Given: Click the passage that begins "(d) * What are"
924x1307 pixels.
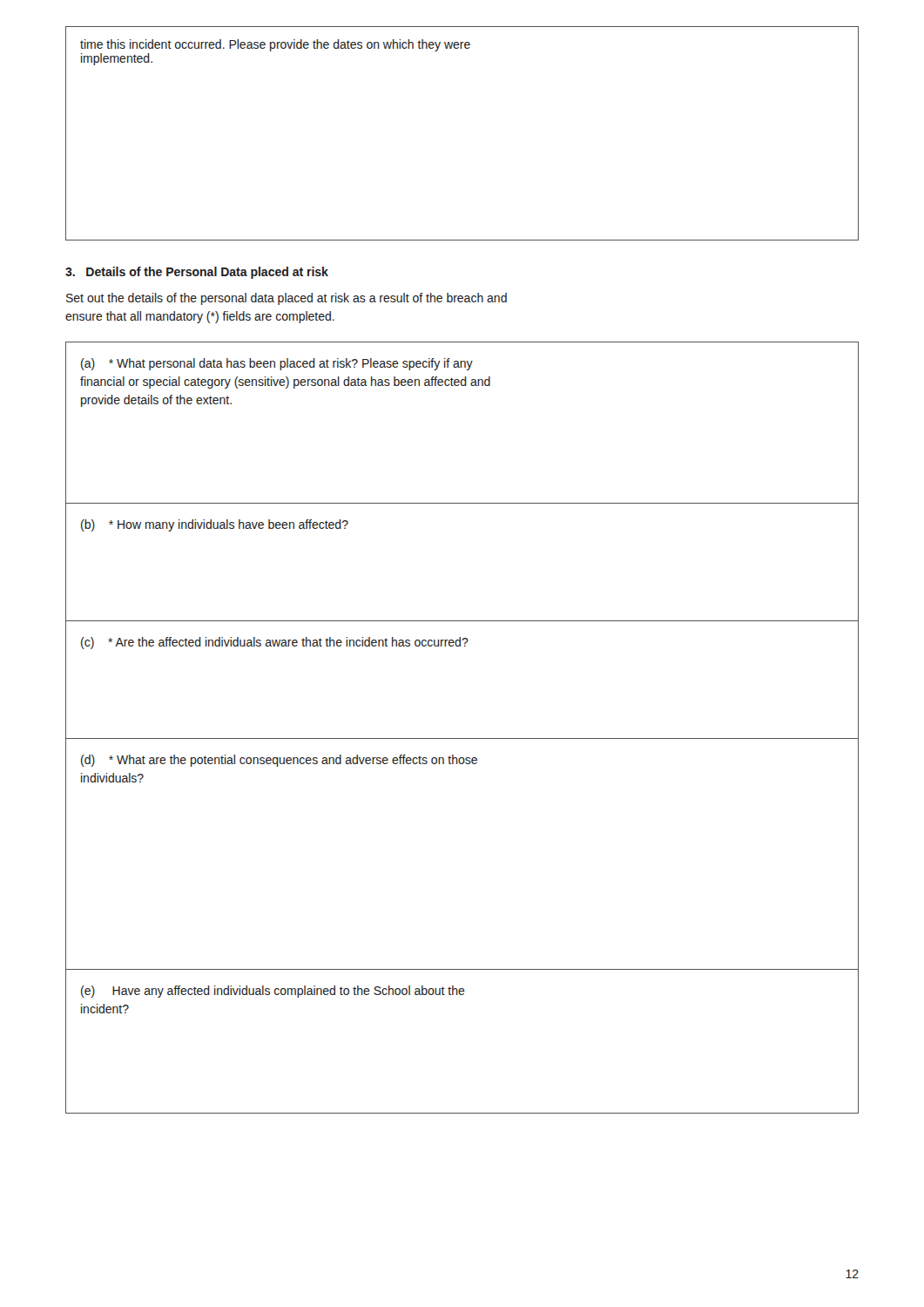Looking at the screenshot, I should (279, 769).
